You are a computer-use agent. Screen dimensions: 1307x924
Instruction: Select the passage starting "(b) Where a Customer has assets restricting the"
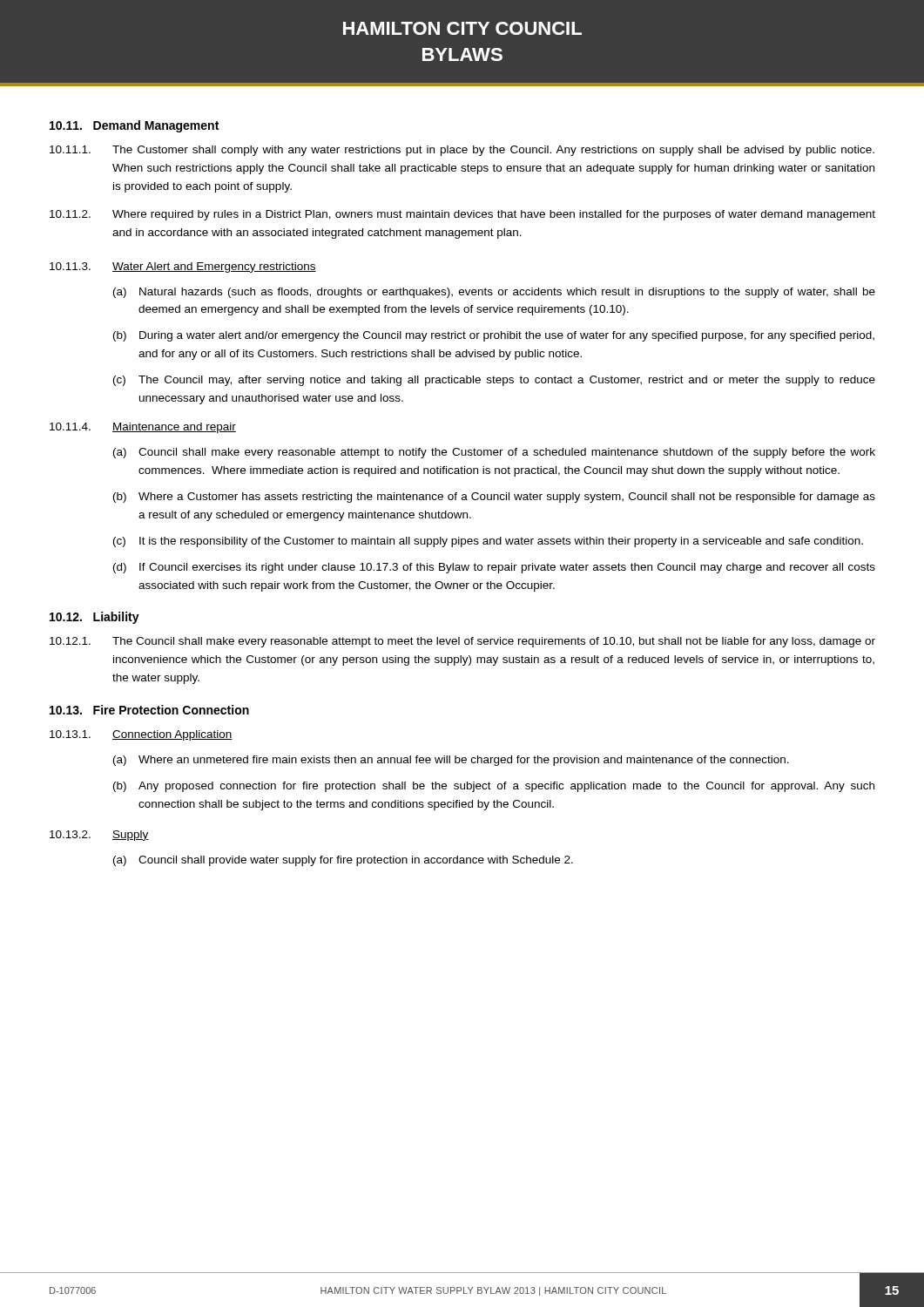(x=494, y=506)
